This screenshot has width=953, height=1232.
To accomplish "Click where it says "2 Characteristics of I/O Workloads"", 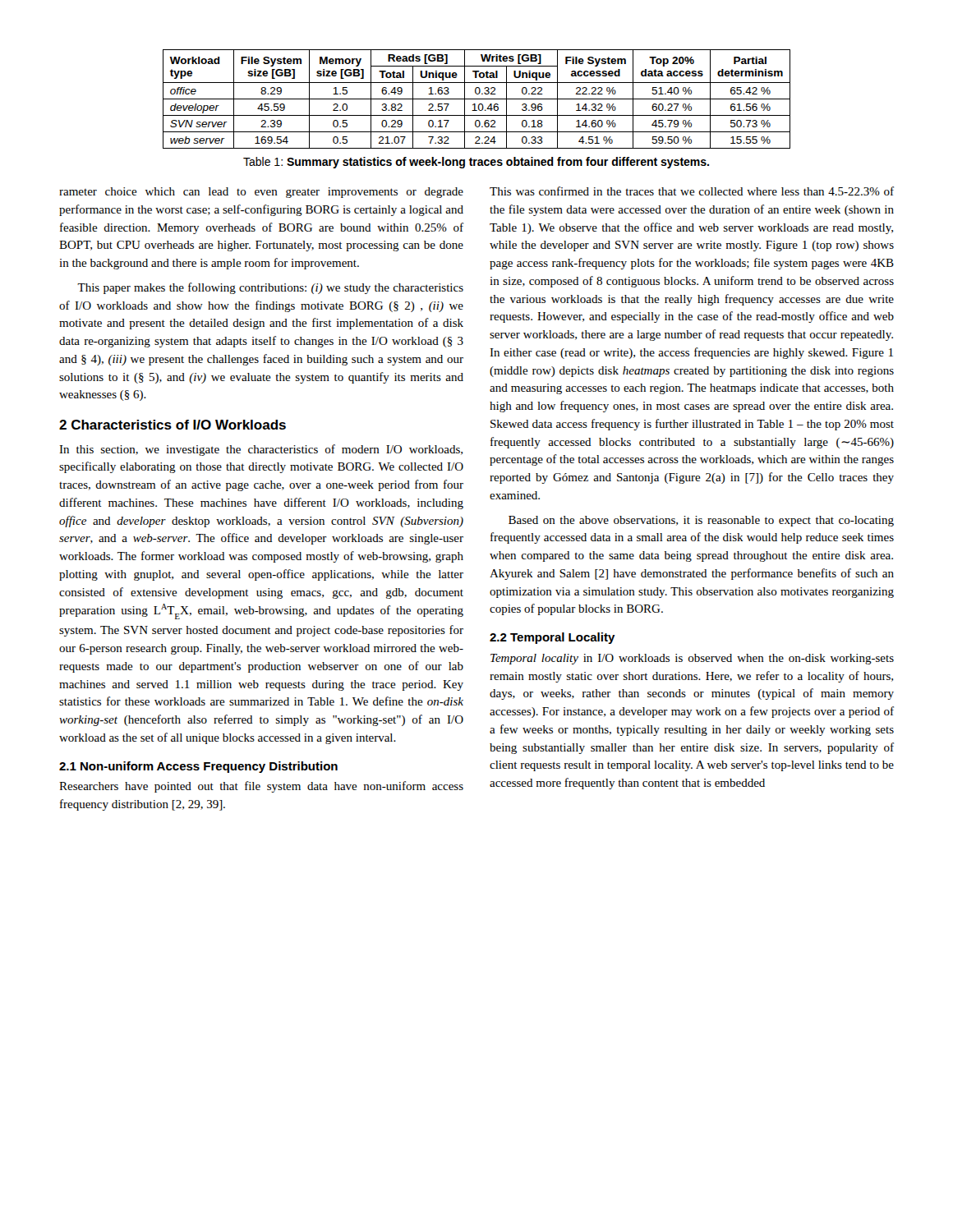I will pos(173,425).
